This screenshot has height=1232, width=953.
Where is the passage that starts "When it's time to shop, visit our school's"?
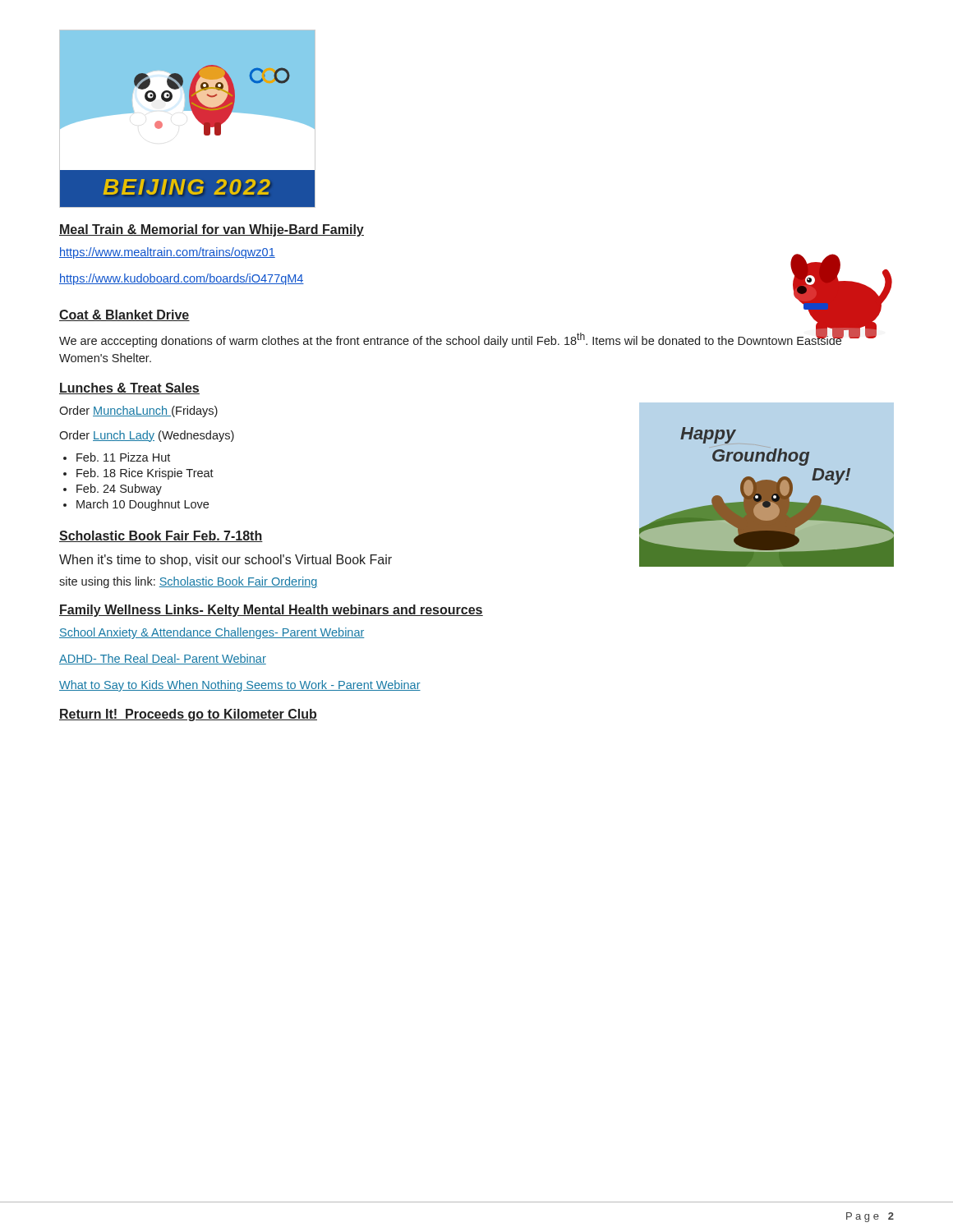pos(226,560)
